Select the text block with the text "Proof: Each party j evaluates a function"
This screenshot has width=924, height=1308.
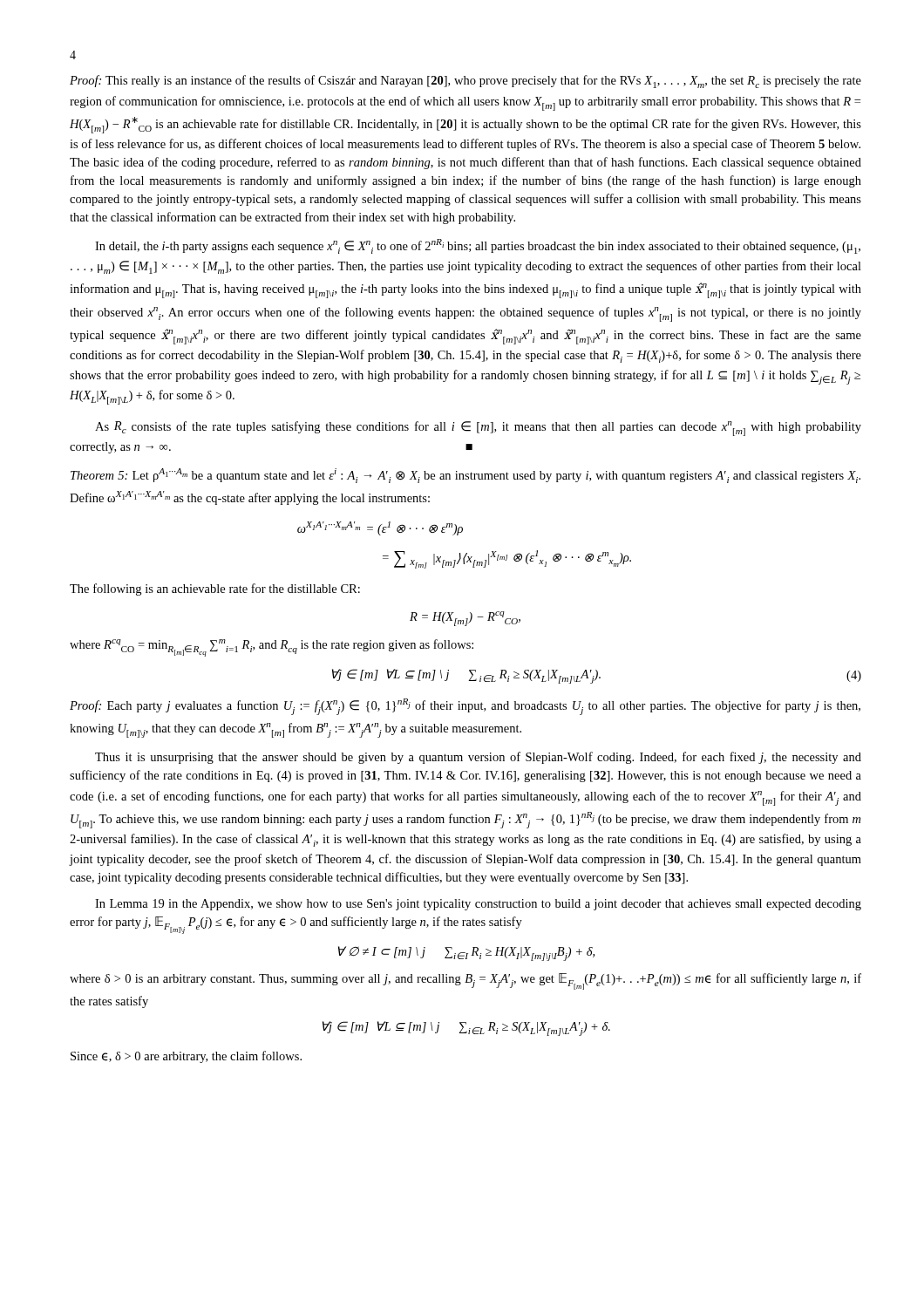coord(466,717)
